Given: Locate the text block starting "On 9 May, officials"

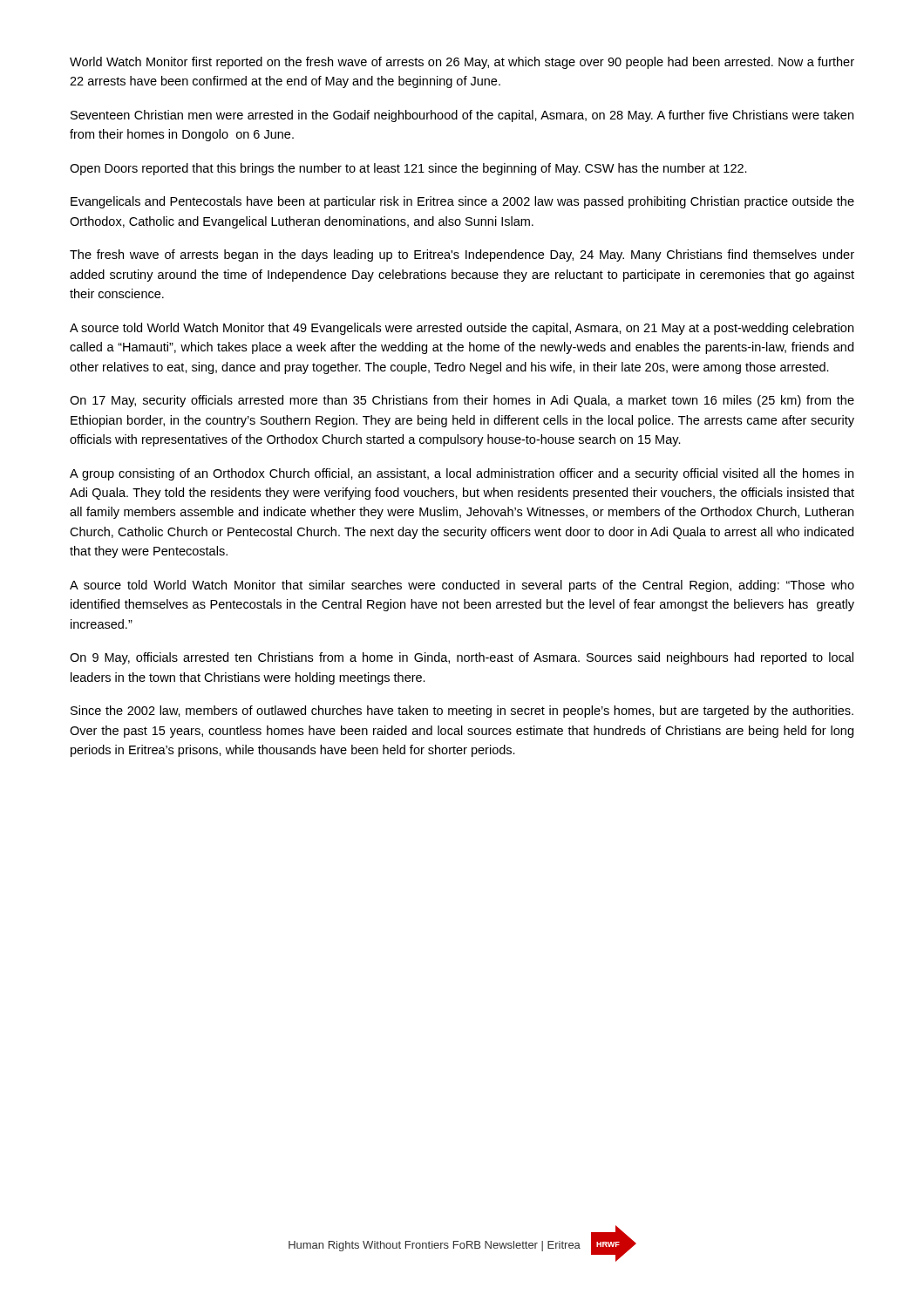Looking at the screenshot, I should tap(462, 667).
